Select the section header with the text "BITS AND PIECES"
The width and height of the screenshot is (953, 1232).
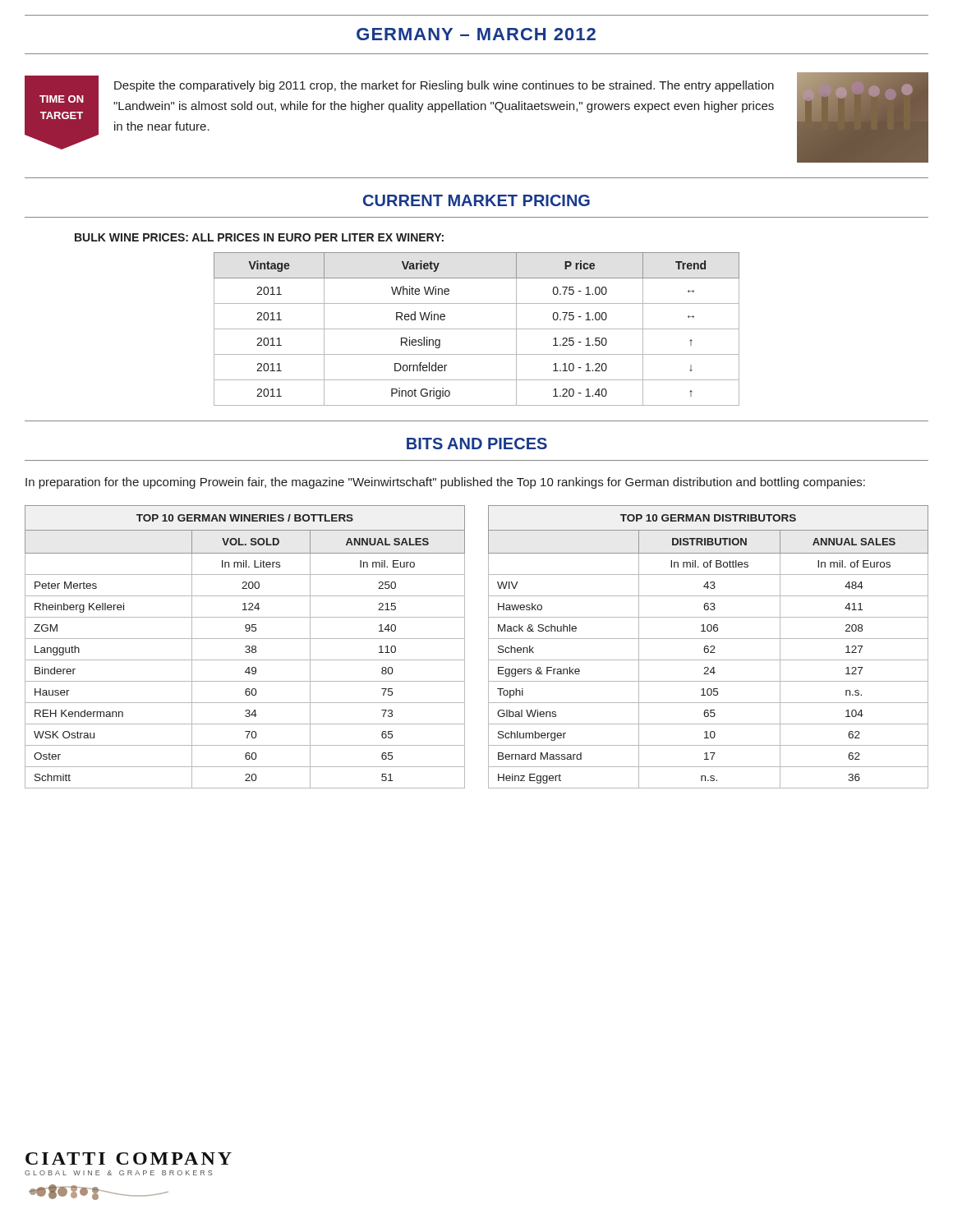pyautogui.click(x=476, y=444)
